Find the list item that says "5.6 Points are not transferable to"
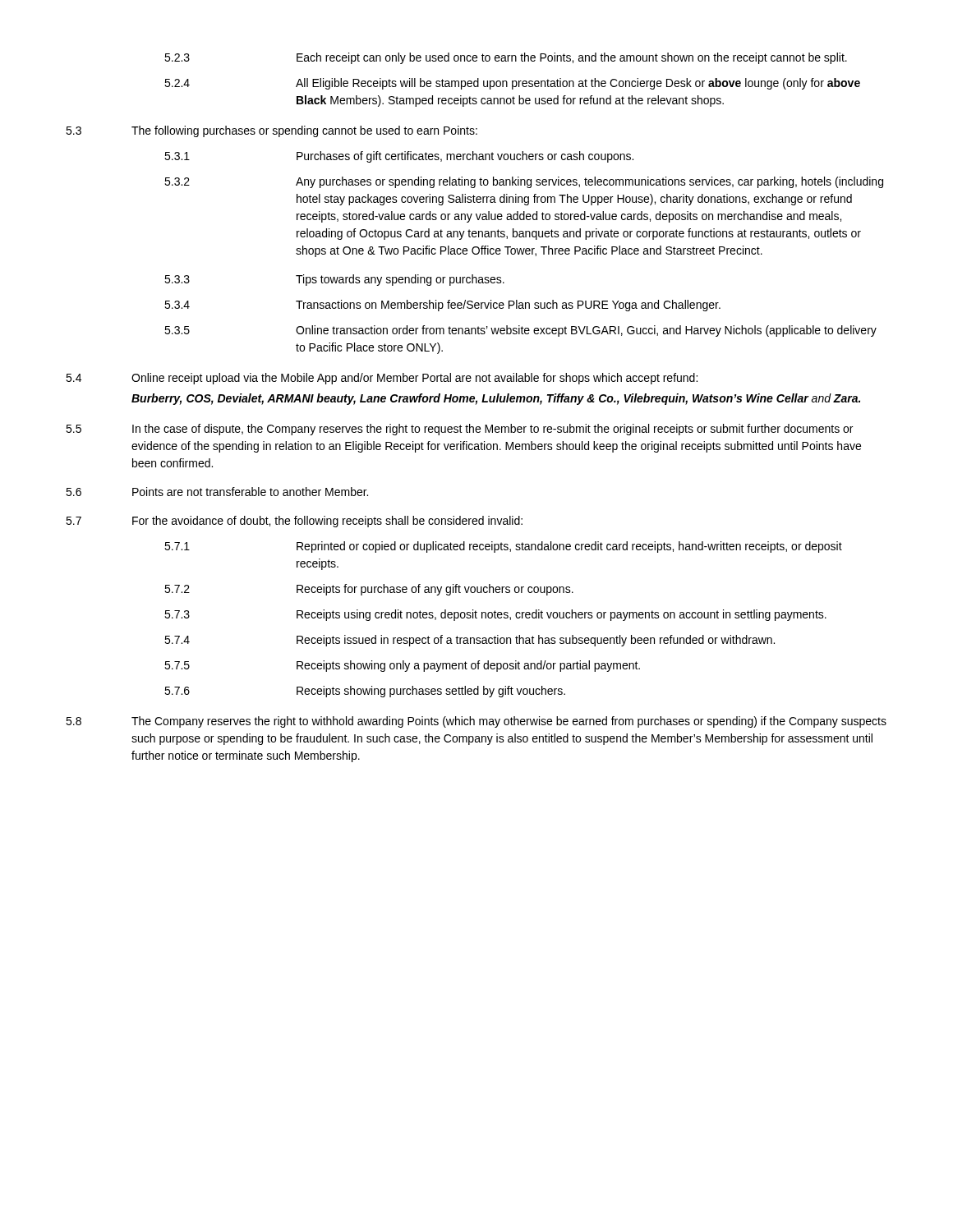Viewport: 953px width, 1232px height. (x=217, y=492)
